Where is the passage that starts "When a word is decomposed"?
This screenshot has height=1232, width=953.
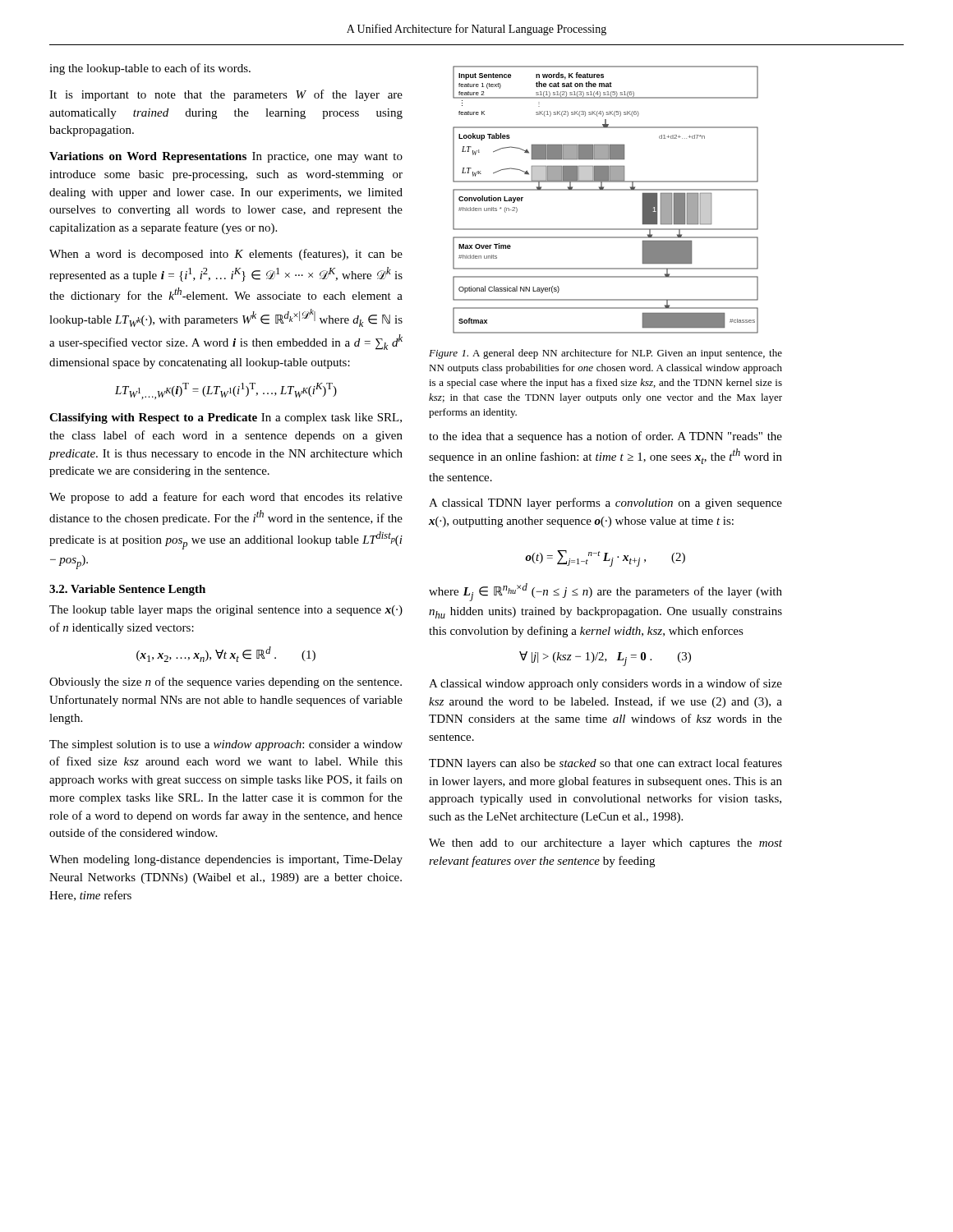pos(226,308)
